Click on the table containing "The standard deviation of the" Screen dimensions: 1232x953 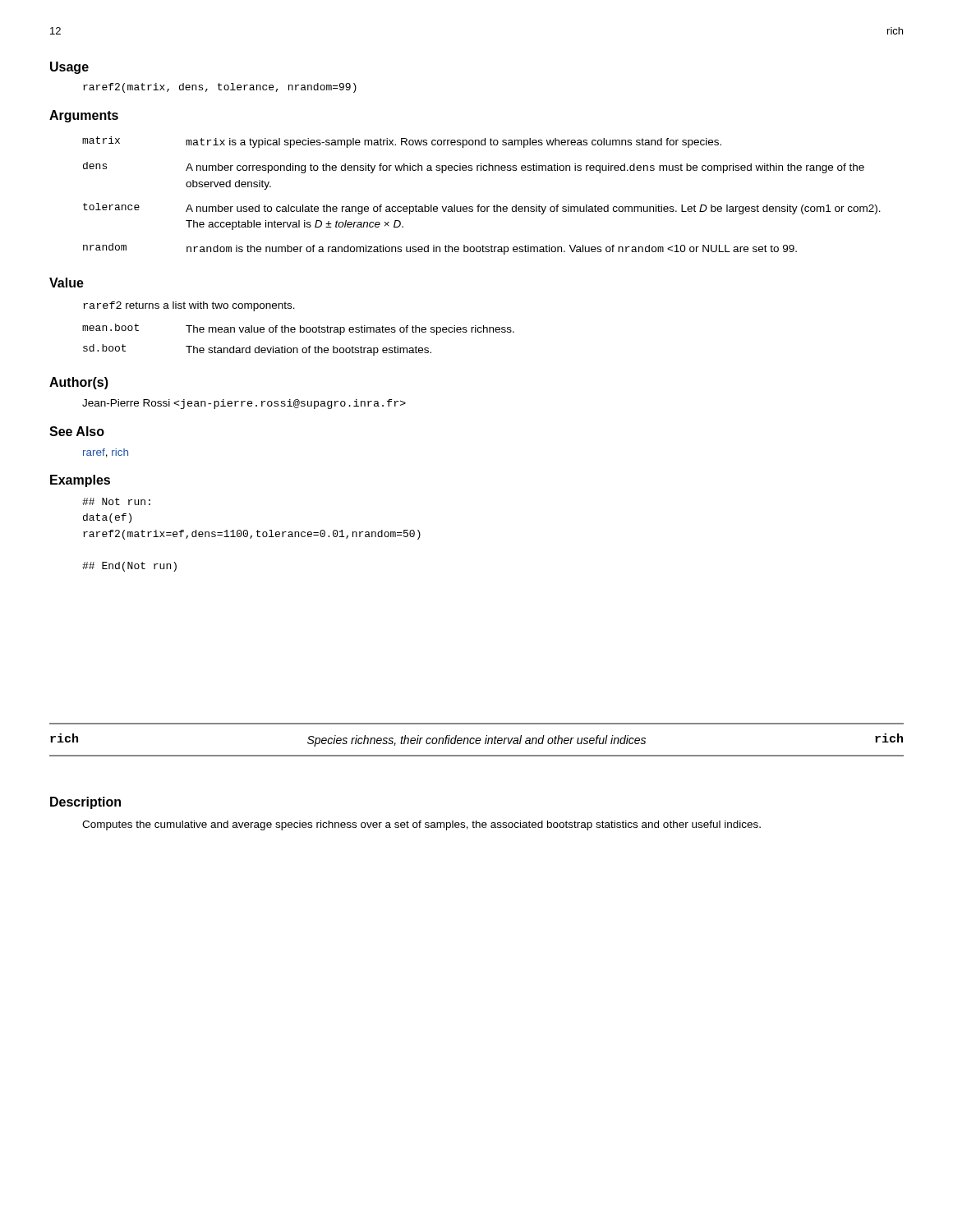pos(476,339)
